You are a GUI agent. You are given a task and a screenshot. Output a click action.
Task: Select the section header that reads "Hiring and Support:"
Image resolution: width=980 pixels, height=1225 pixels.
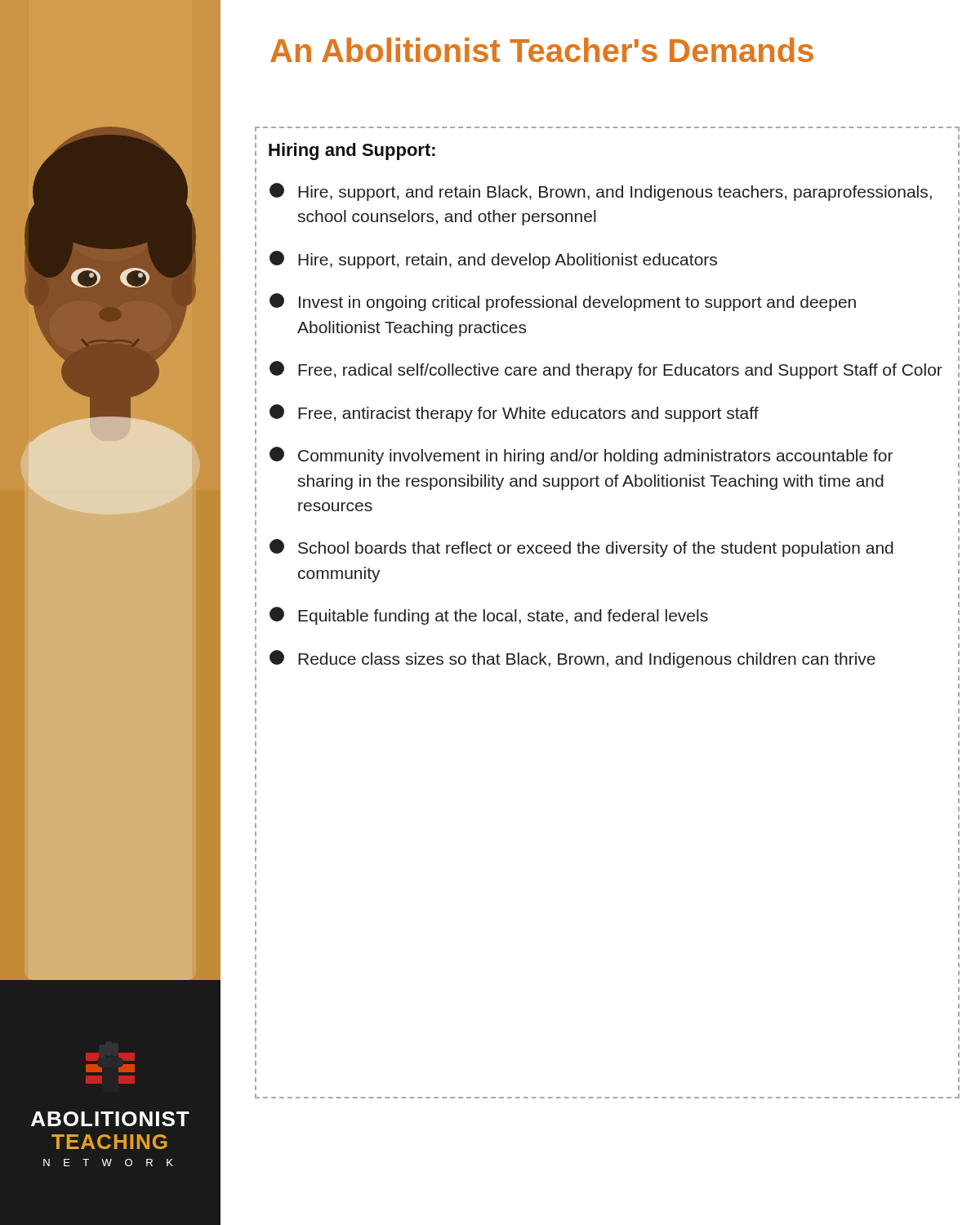[x=352, y=151]
